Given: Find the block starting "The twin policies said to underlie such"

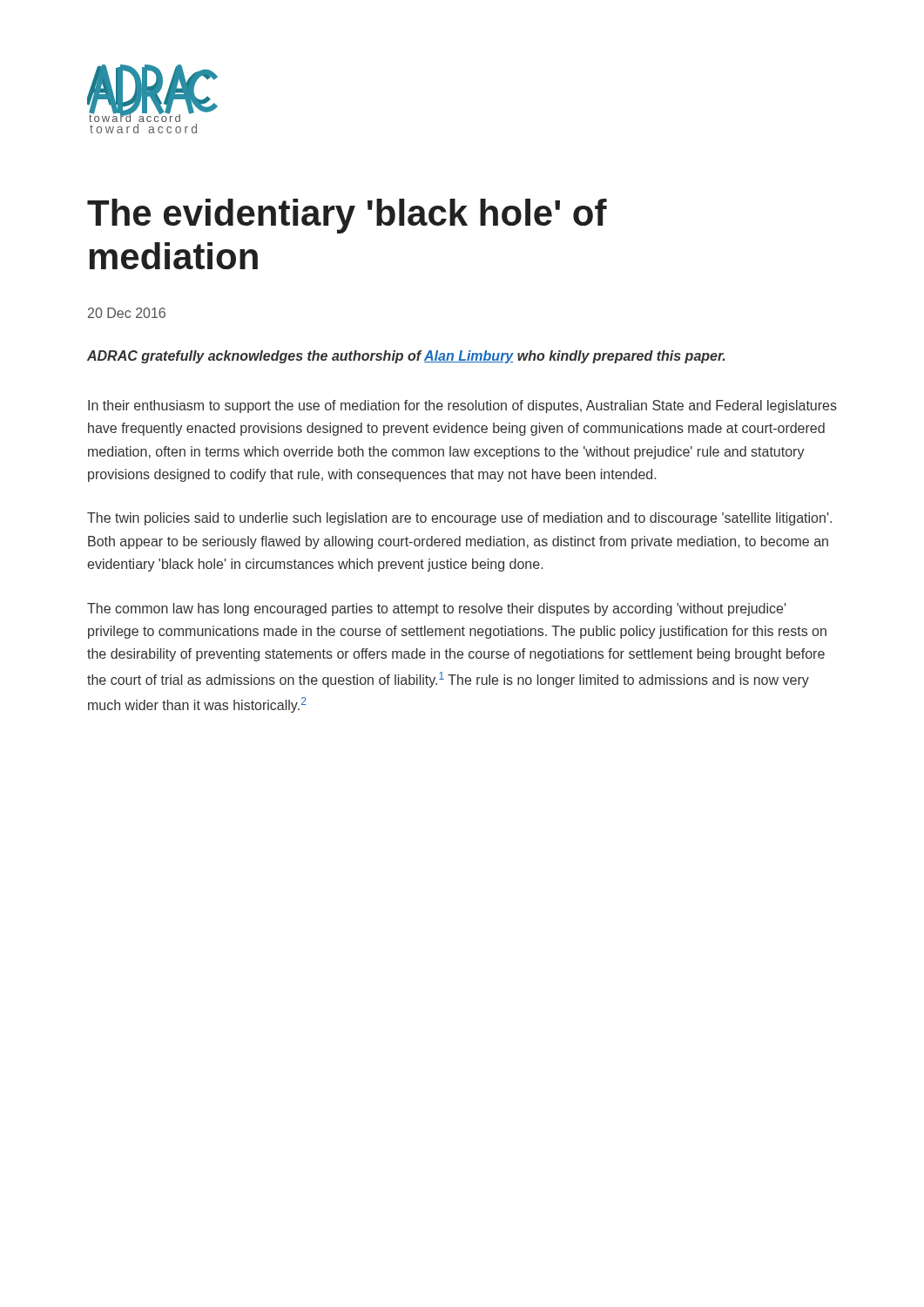Looking at the screenshot, I should (460, 541).
